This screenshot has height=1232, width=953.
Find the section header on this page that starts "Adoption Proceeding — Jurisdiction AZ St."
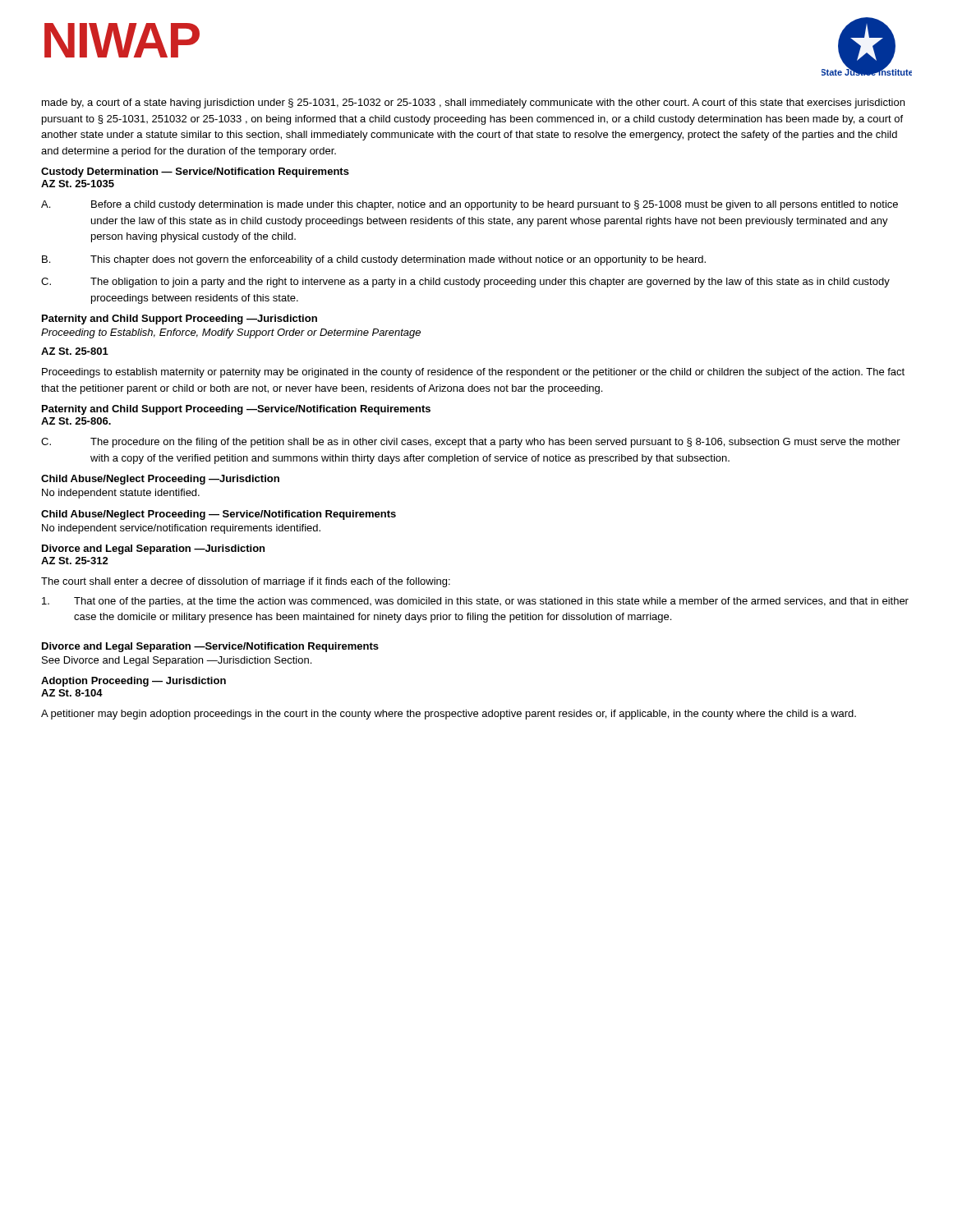(x=134, y=687)
